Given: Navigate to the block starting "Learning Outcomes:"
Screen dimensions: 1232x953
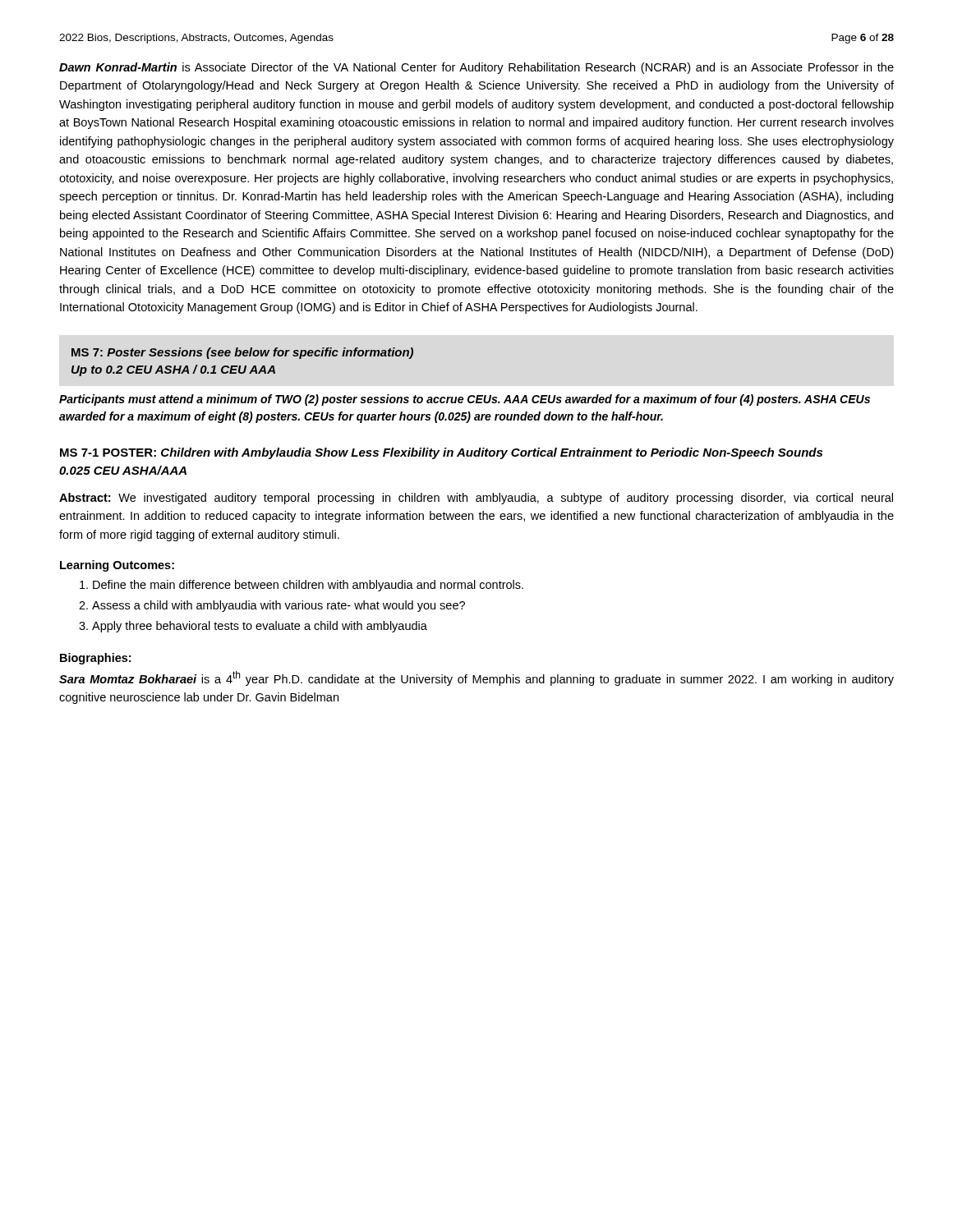Looking at the screenshot, I should click(117, 565).
